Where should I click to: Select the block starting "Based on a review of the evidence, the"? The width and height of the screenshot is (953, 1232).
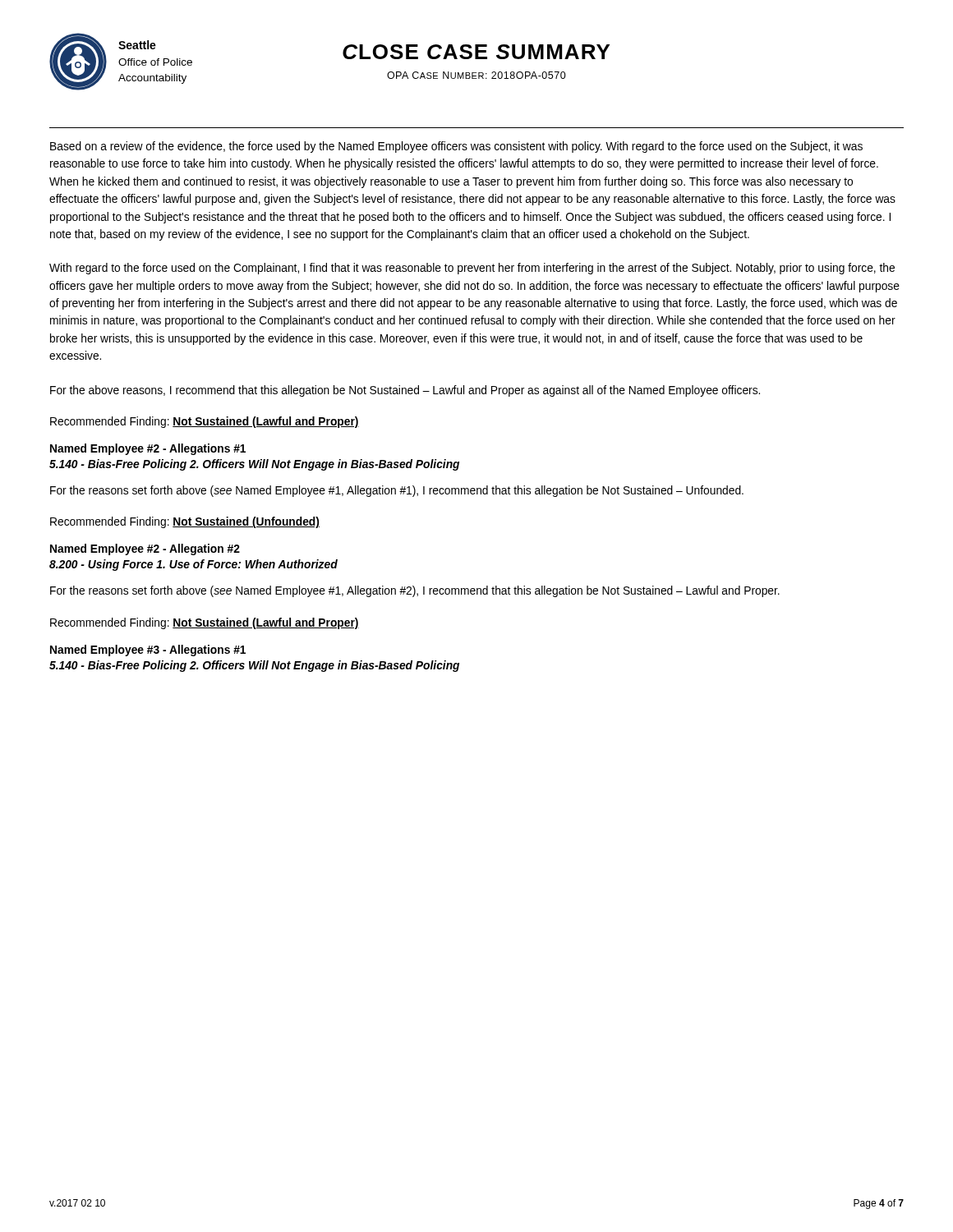coord(472,190)
